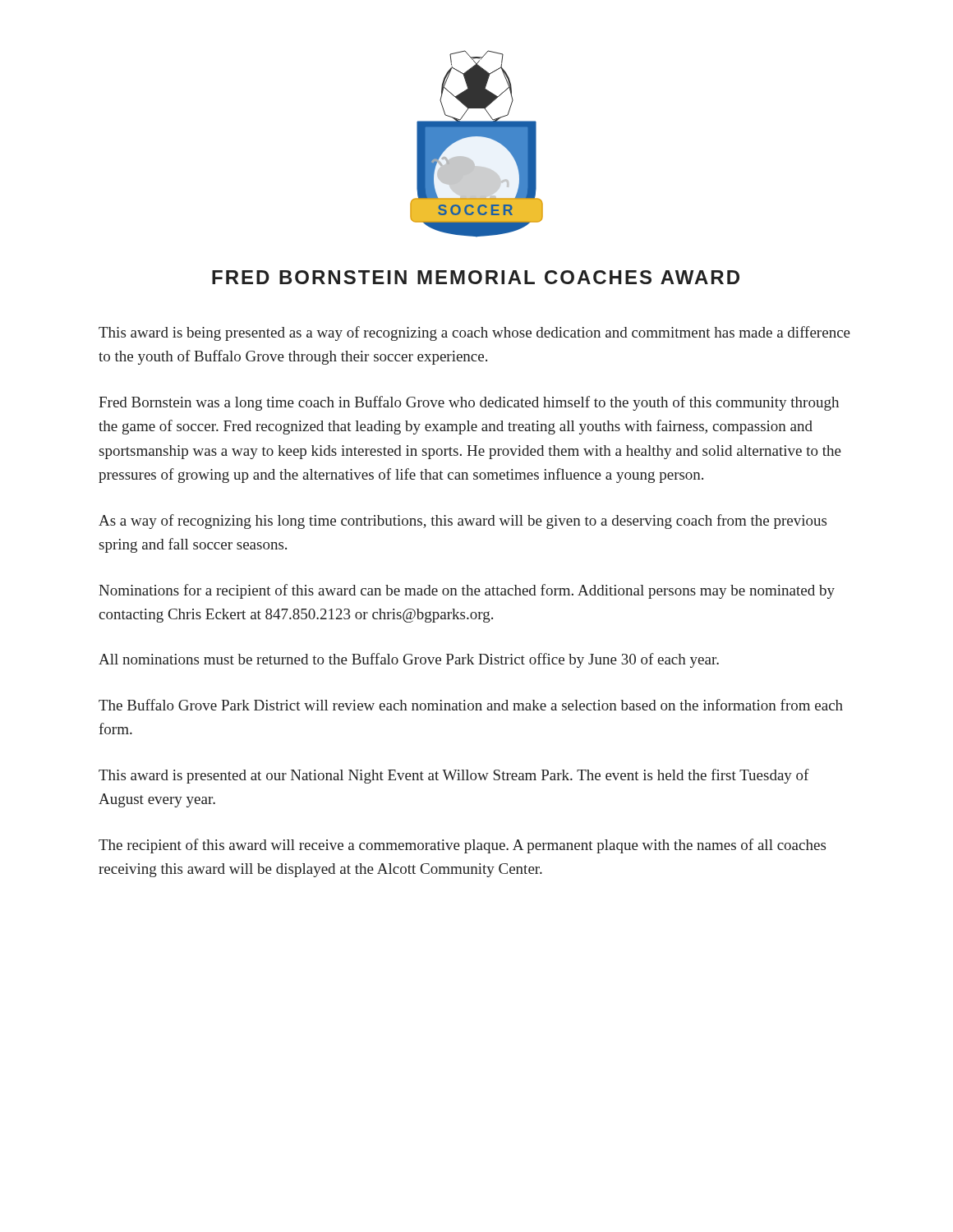953x1232 pixels.
Task: Locate the region starting "The Buffalo Grove Park"
Action: point(471,717)
